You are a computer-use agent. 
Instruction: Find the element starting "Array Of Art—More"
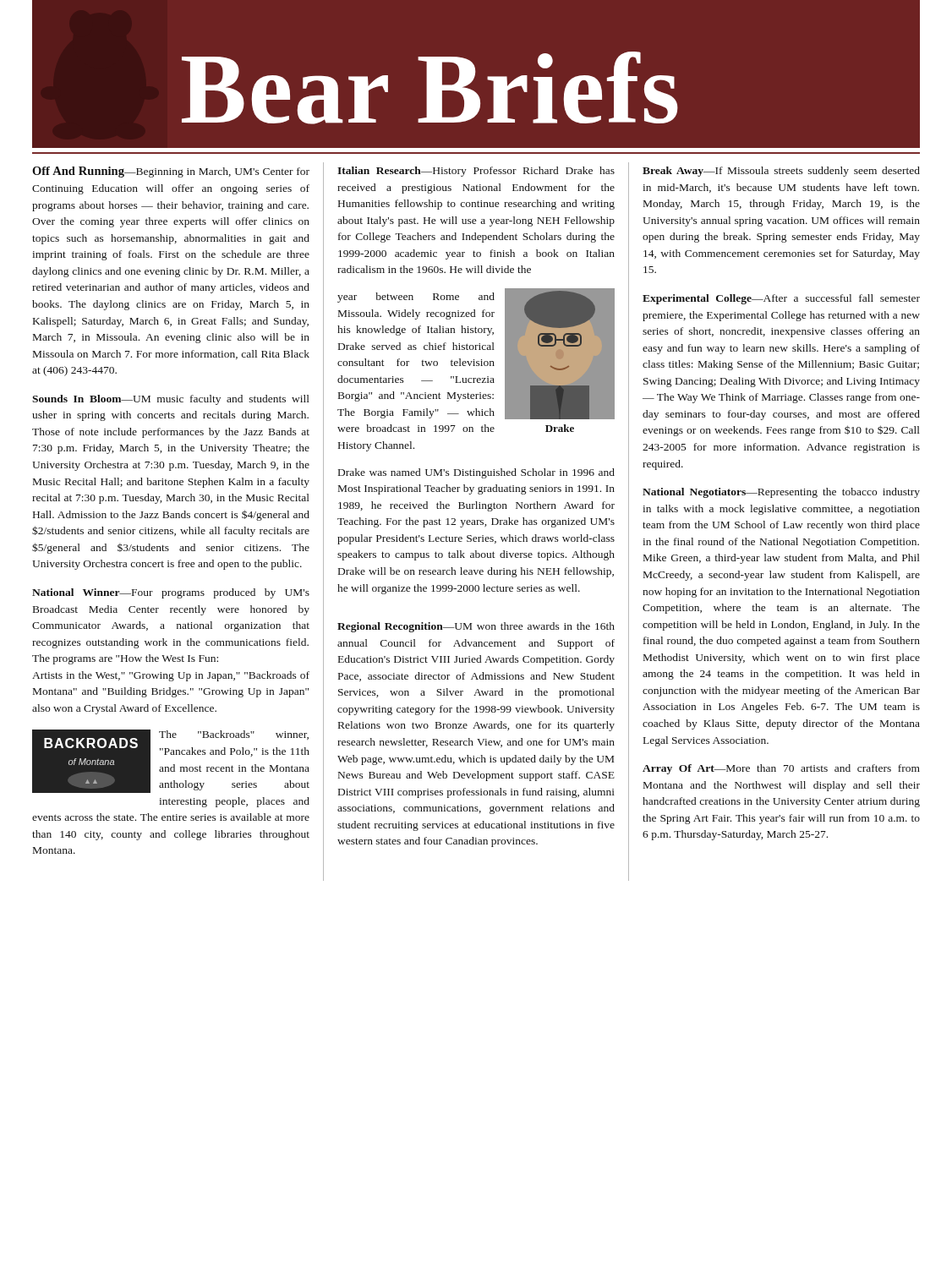pyautogui.click(x=781, y=801)
